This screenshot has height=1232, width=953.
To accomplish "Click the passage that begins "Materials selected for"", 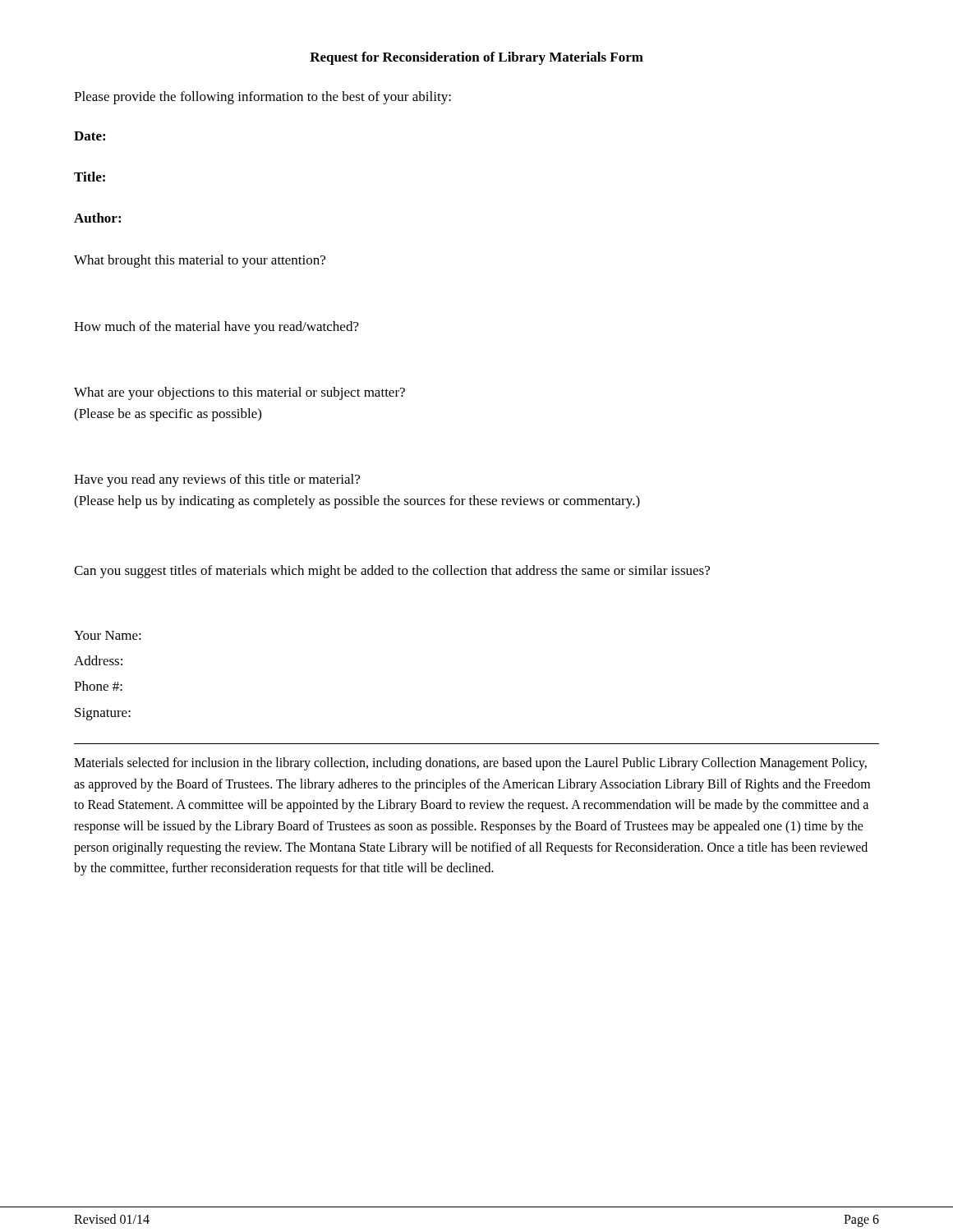I will coord(472,815).
